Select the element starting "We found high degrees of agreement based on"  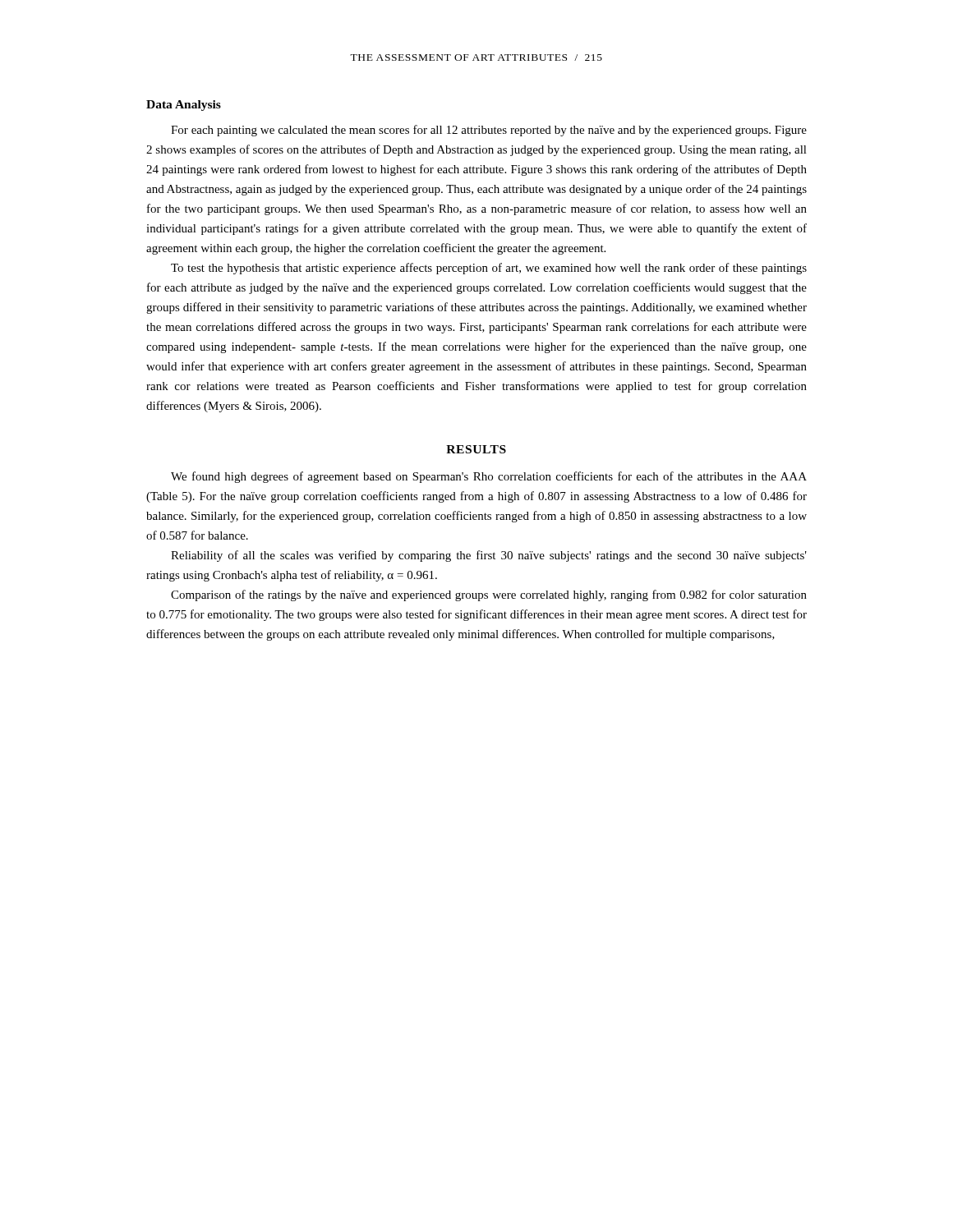coord(476,506)
